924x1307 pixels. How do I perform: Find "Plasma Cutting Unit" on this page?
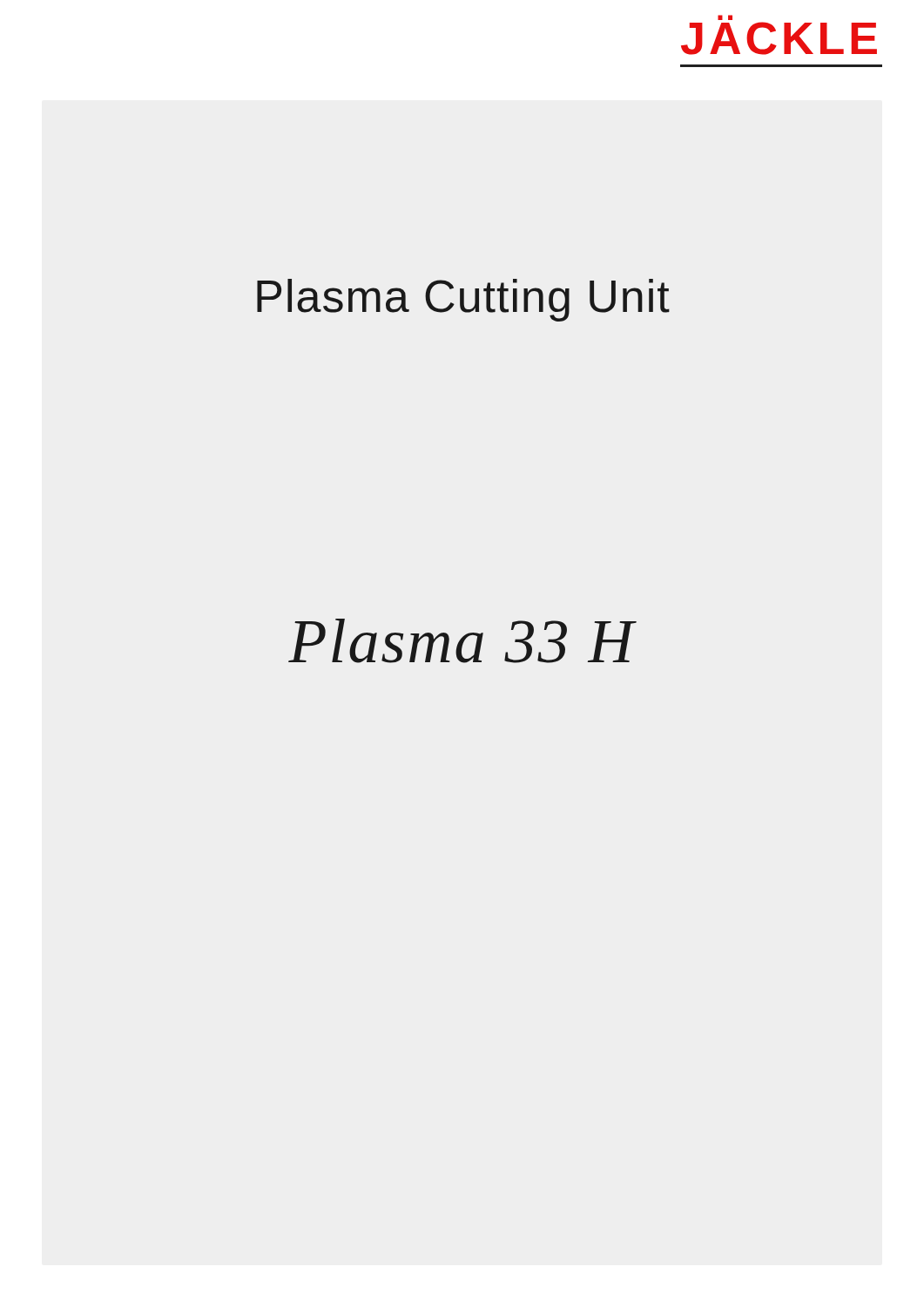(x=462, y=296)
